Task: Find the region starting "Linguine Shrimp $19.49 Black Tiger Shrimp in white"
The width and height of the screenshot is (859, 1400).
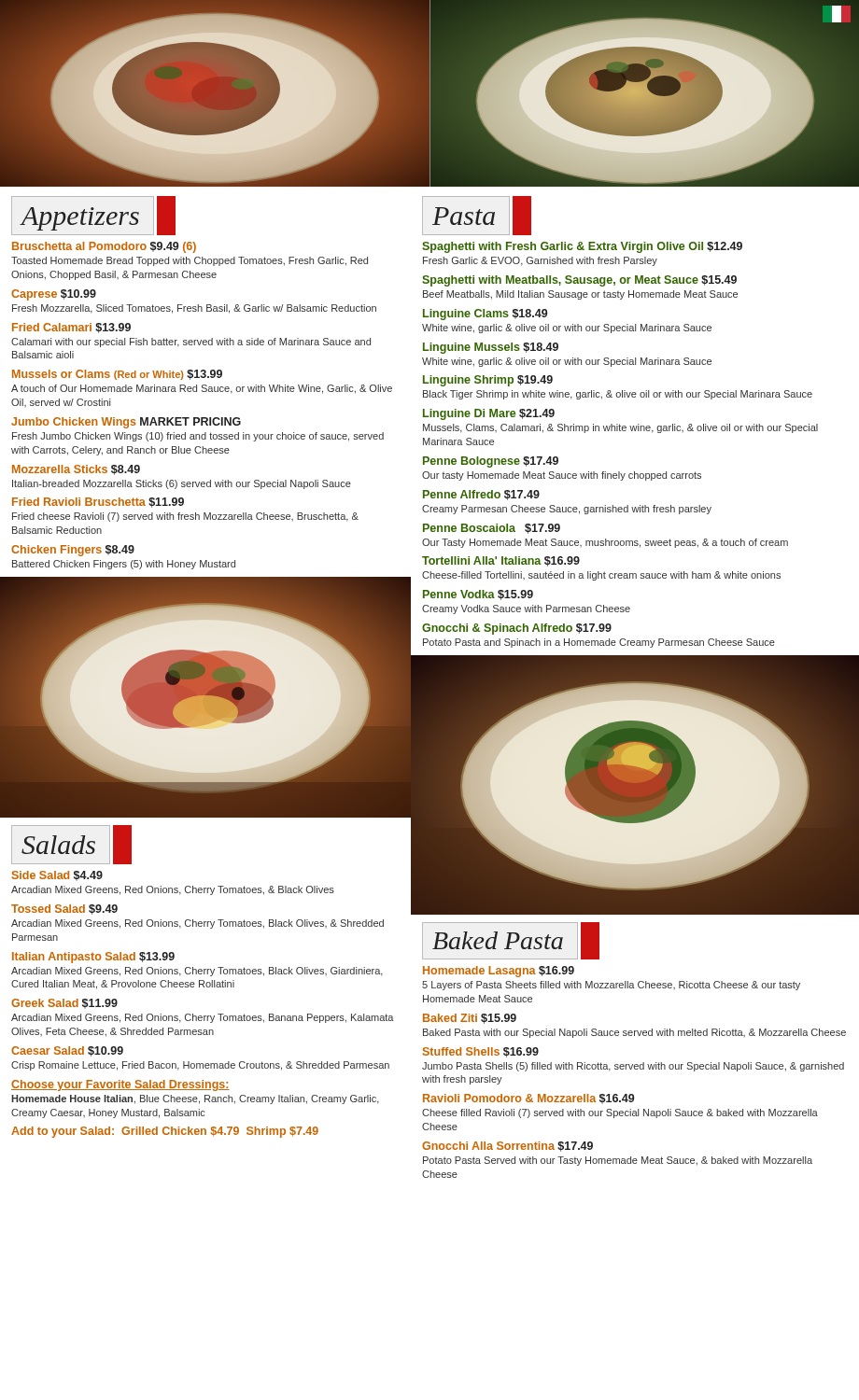Action: point(635,388)
